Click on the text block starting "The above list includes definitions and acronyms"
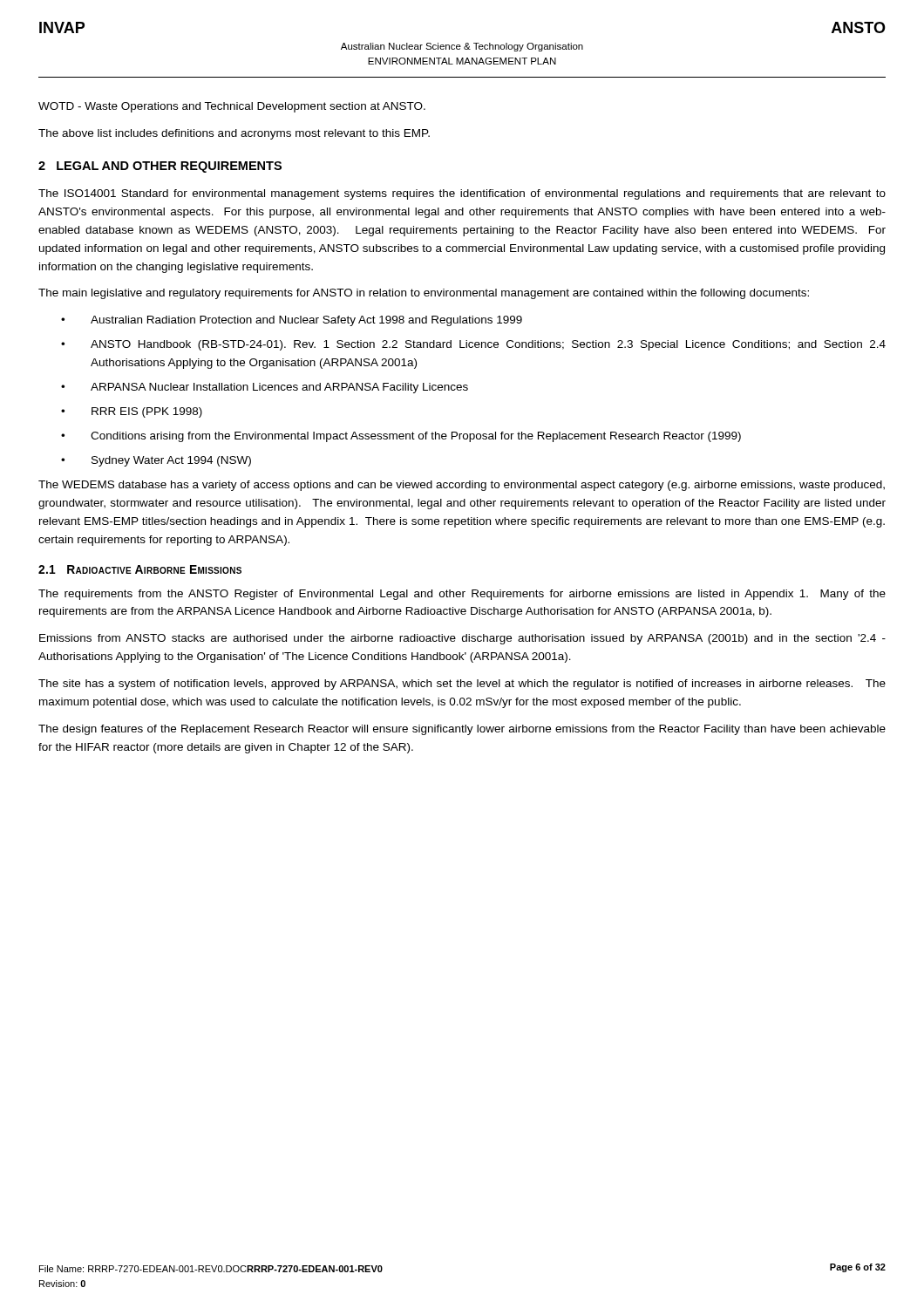Viewport: 924px width, 1308px height. (234, 133)
